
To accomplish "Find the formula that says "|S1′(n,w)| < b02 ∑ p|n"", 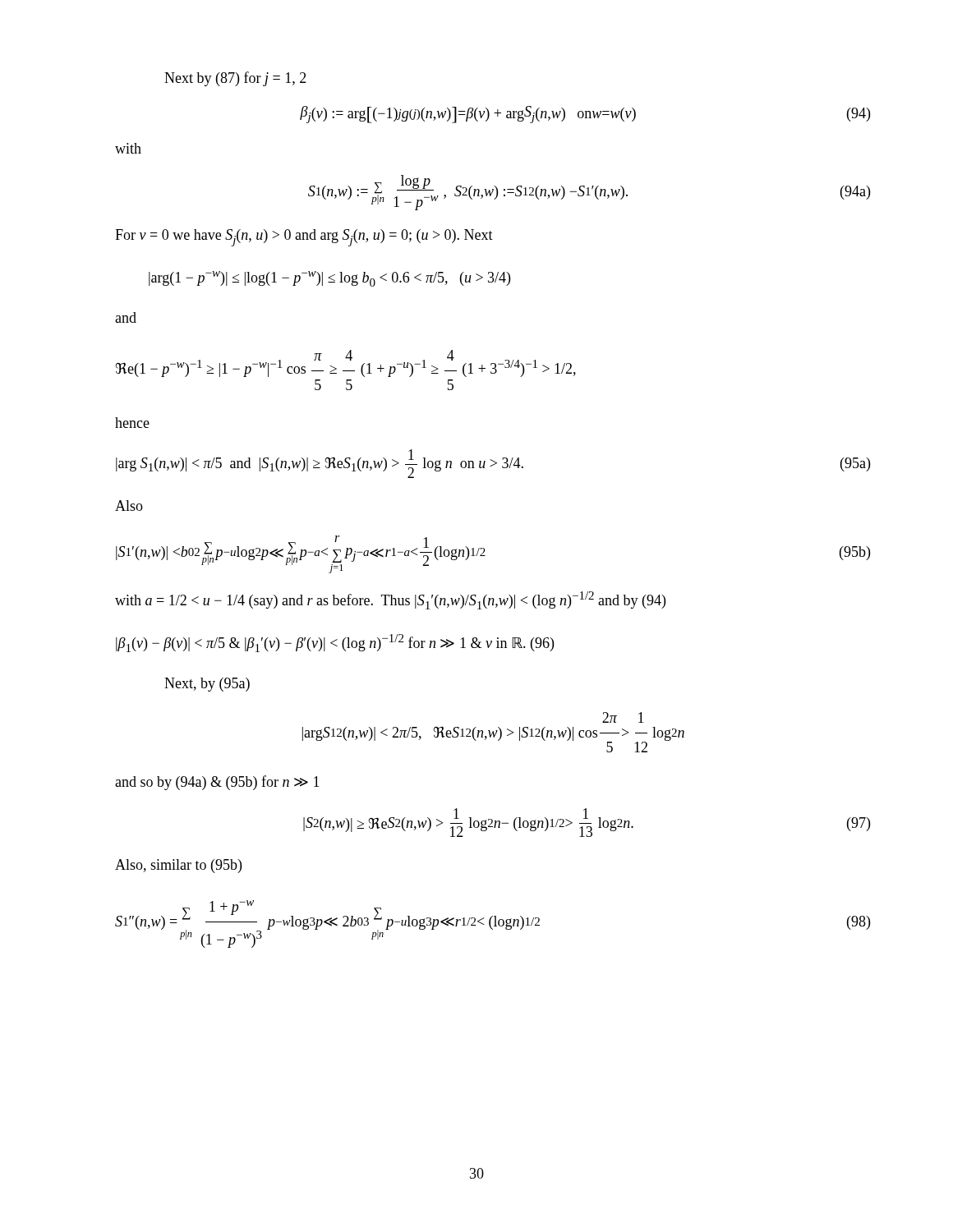I will pyautogui.click(x=493, y=552).
